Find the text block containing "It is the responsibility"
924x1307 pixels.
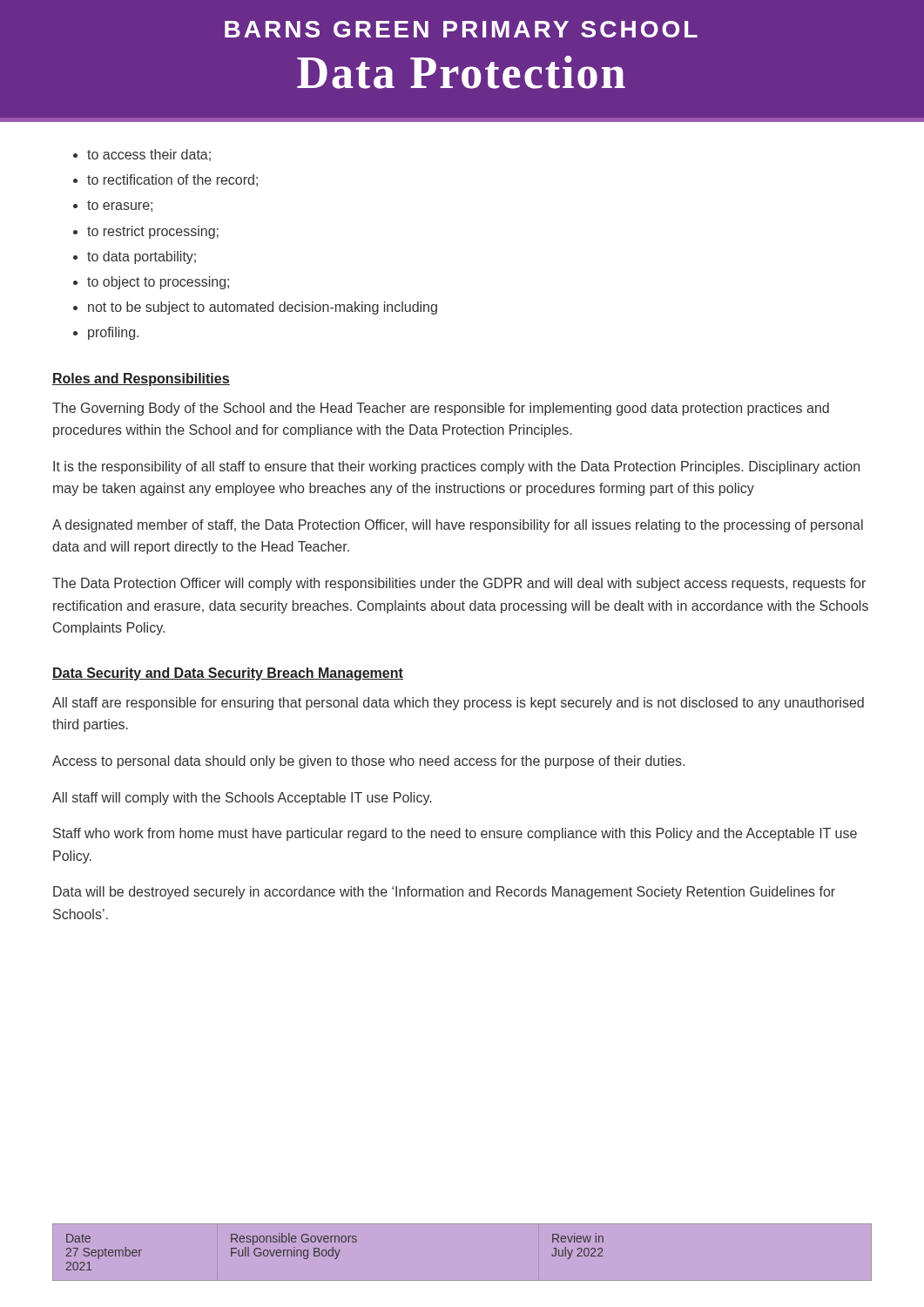[x=456, y=477]
